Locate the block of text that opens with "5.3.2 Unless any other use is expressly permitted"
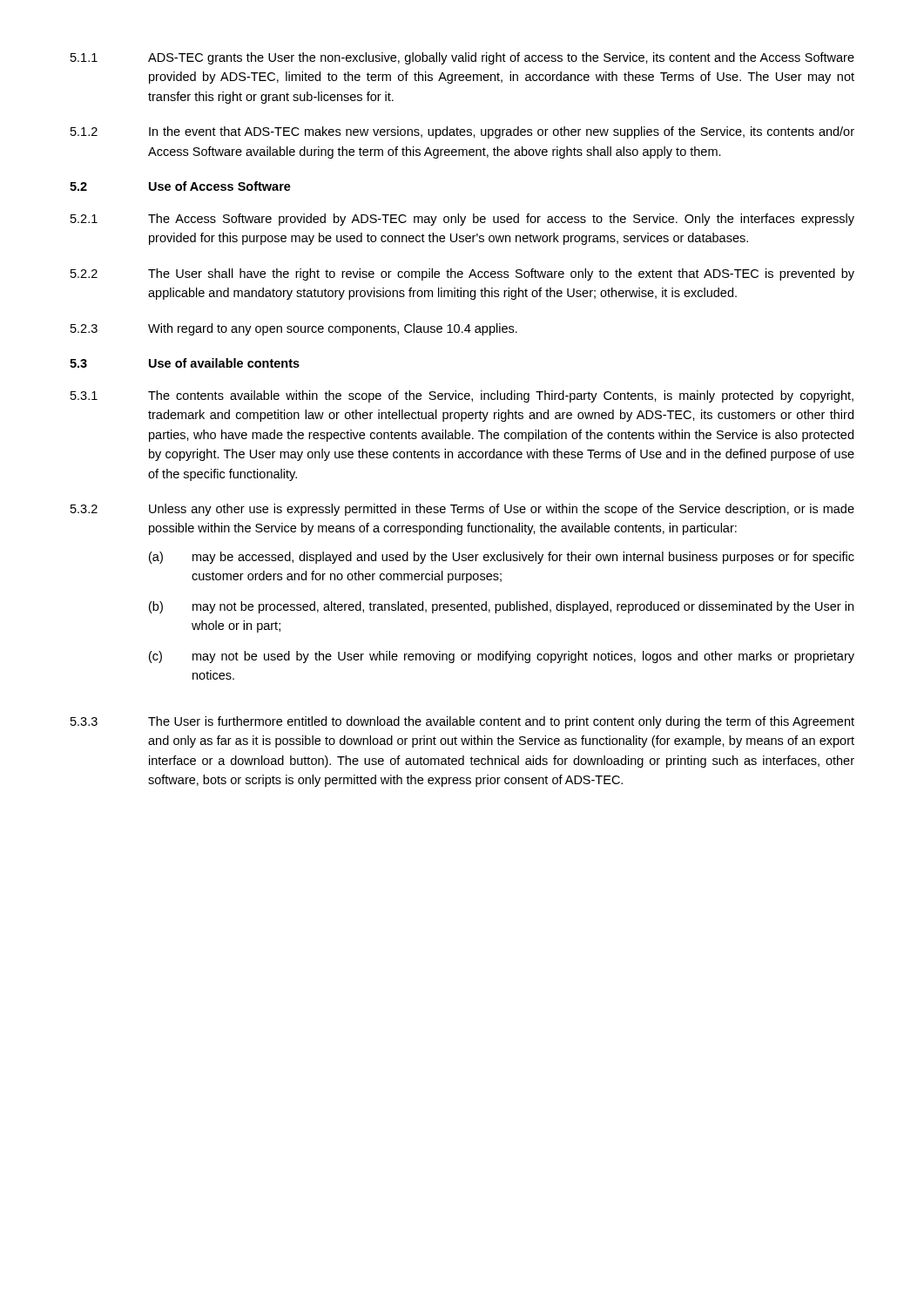This screenshot has width=924, height=1307. [x=462, y=598]
